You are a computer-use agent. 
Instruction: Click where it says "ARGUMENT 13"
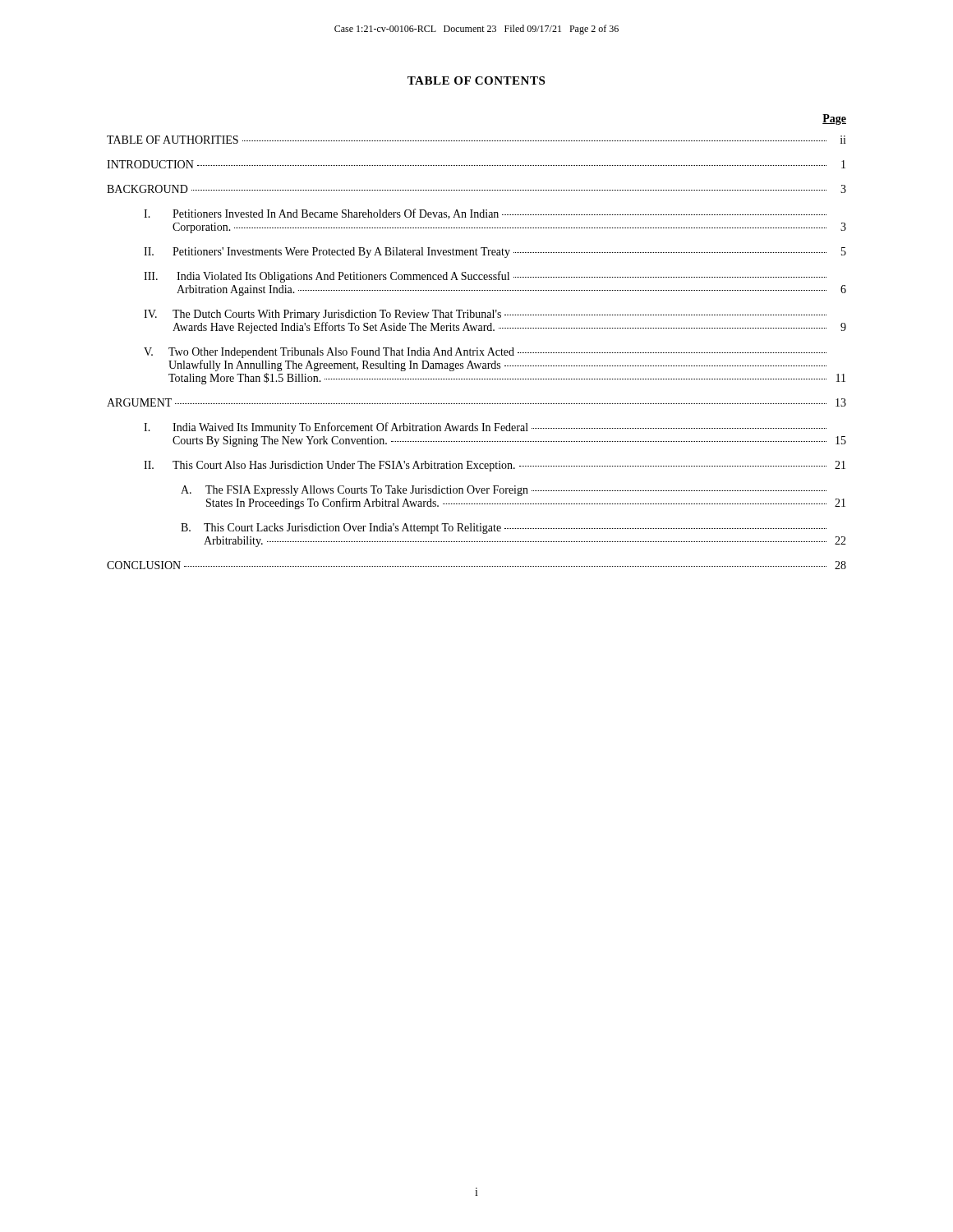pyautogui.click(x=476, y=403)
